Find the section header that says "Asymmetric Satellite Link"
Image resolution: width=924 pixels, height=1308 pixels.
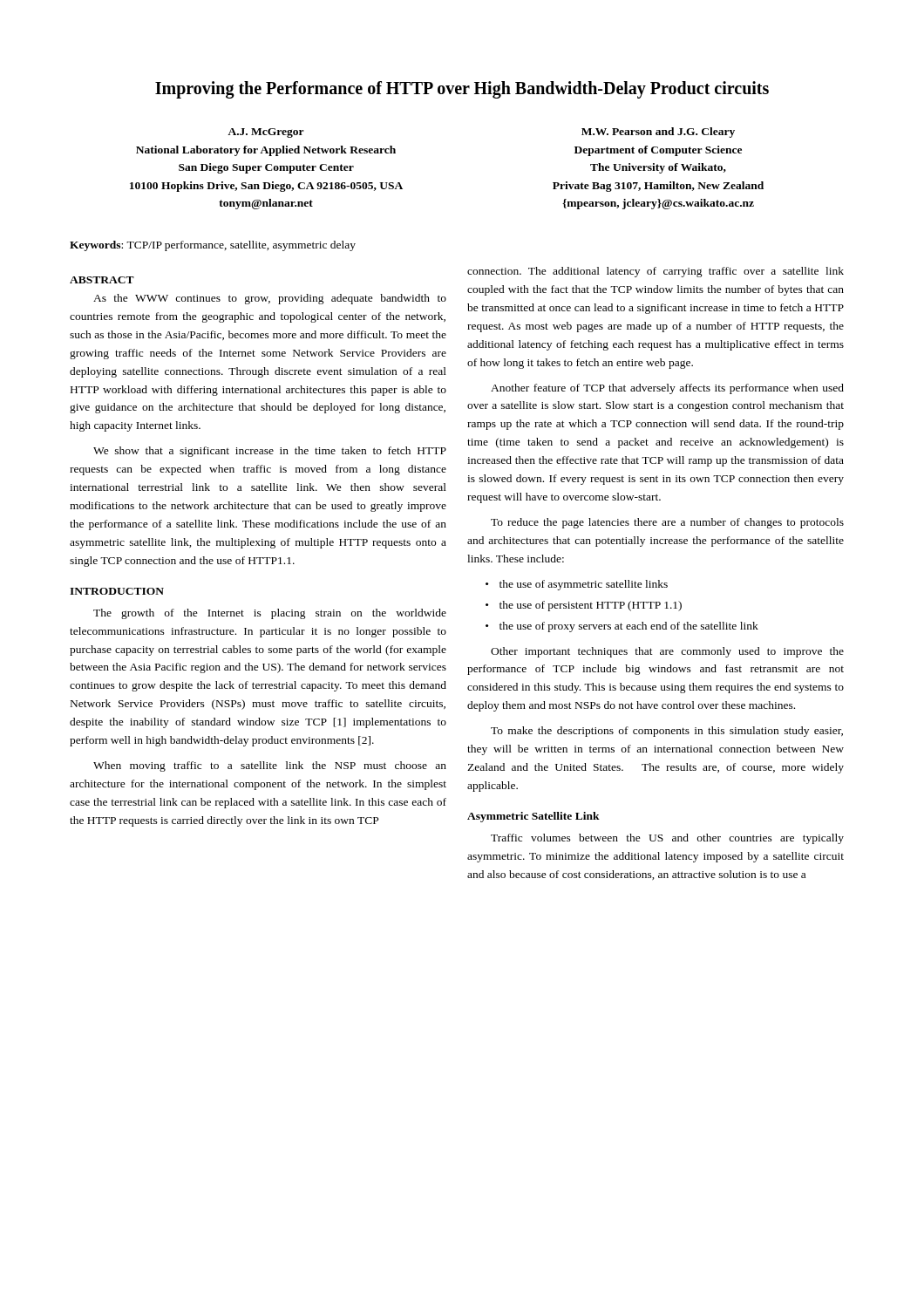(x=533, y=816)
